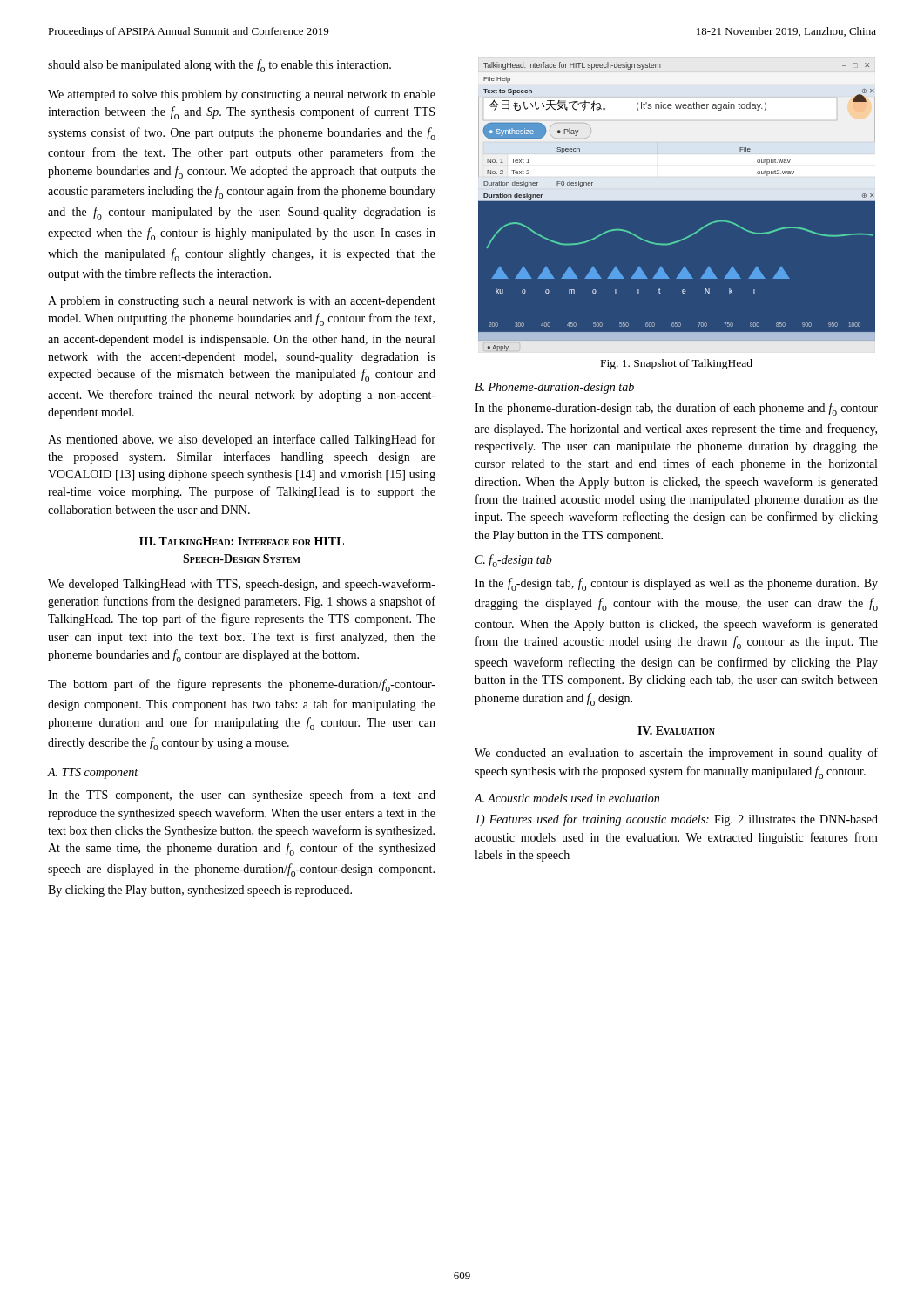The height and width of the screenshot is (1307, 924).
Task: Click on the text block that reads "We developed TalkingHead"
Action: tap(242, 621)
